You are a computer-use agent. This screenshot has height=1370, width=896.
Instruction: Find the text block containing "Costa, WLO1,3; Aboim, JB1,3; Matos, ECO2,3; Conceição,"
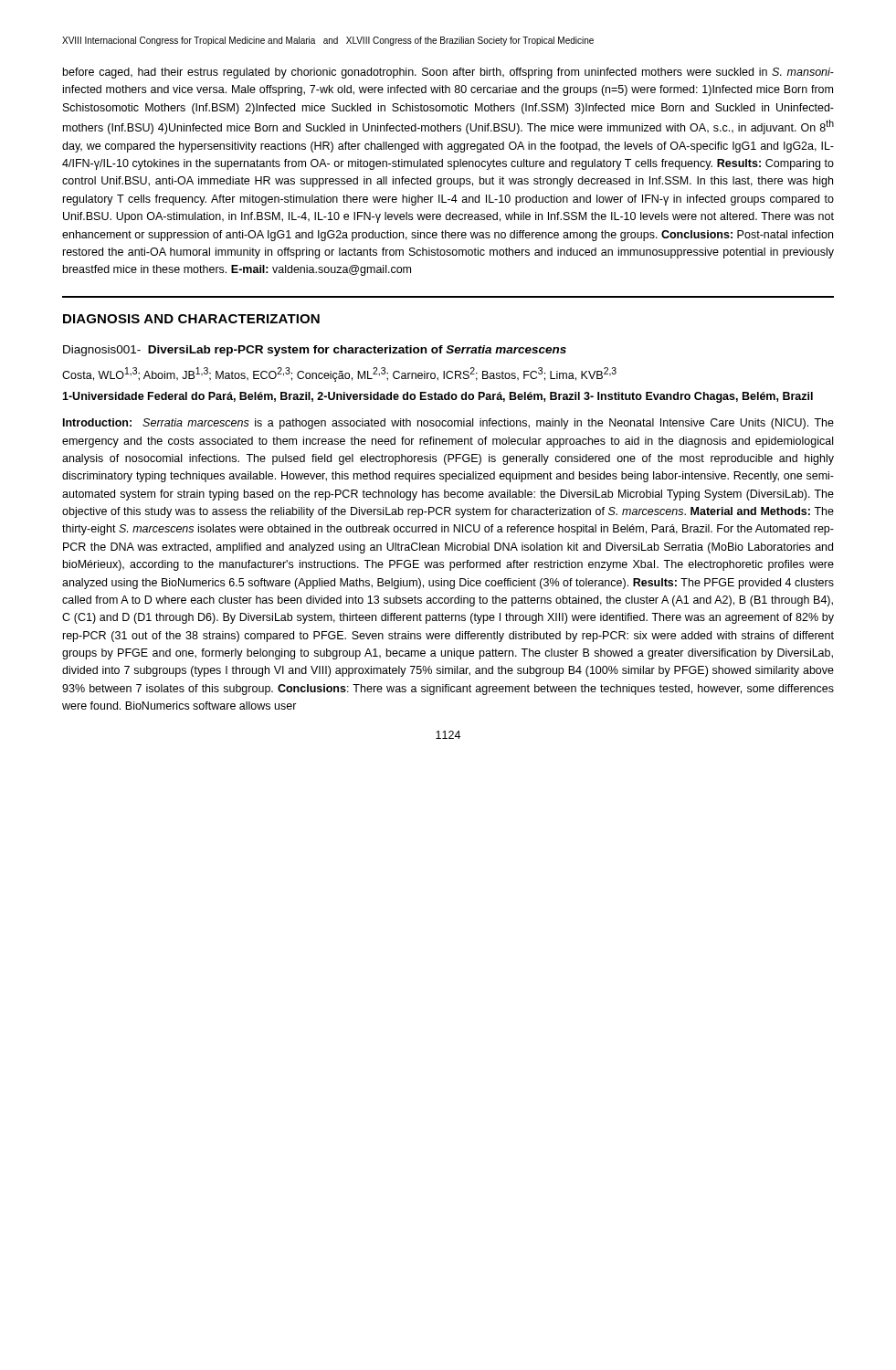[x=339, y=374]
